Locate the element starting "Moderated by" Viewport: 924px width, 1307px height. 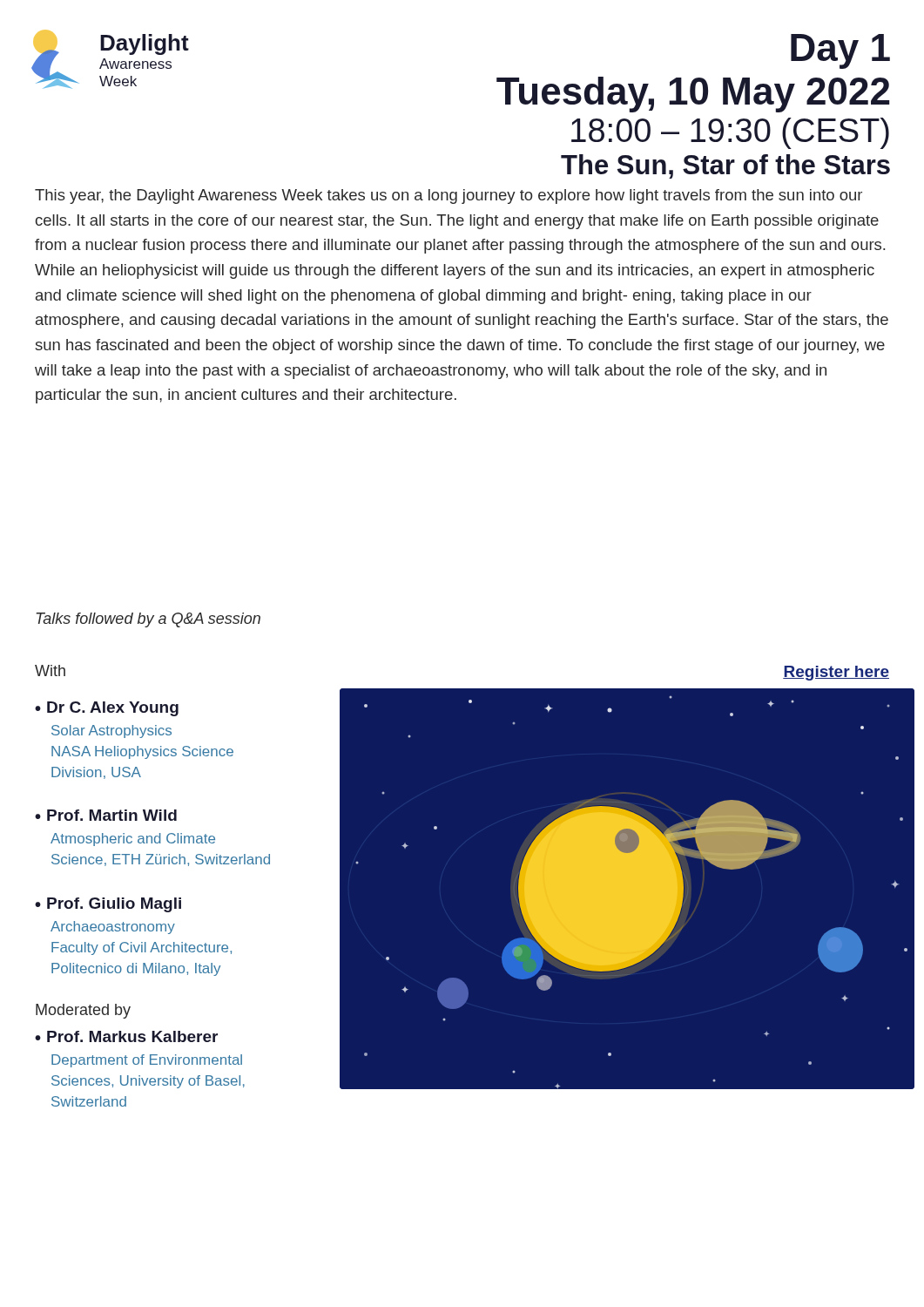pyautogui.click(x=83, y=1010)
